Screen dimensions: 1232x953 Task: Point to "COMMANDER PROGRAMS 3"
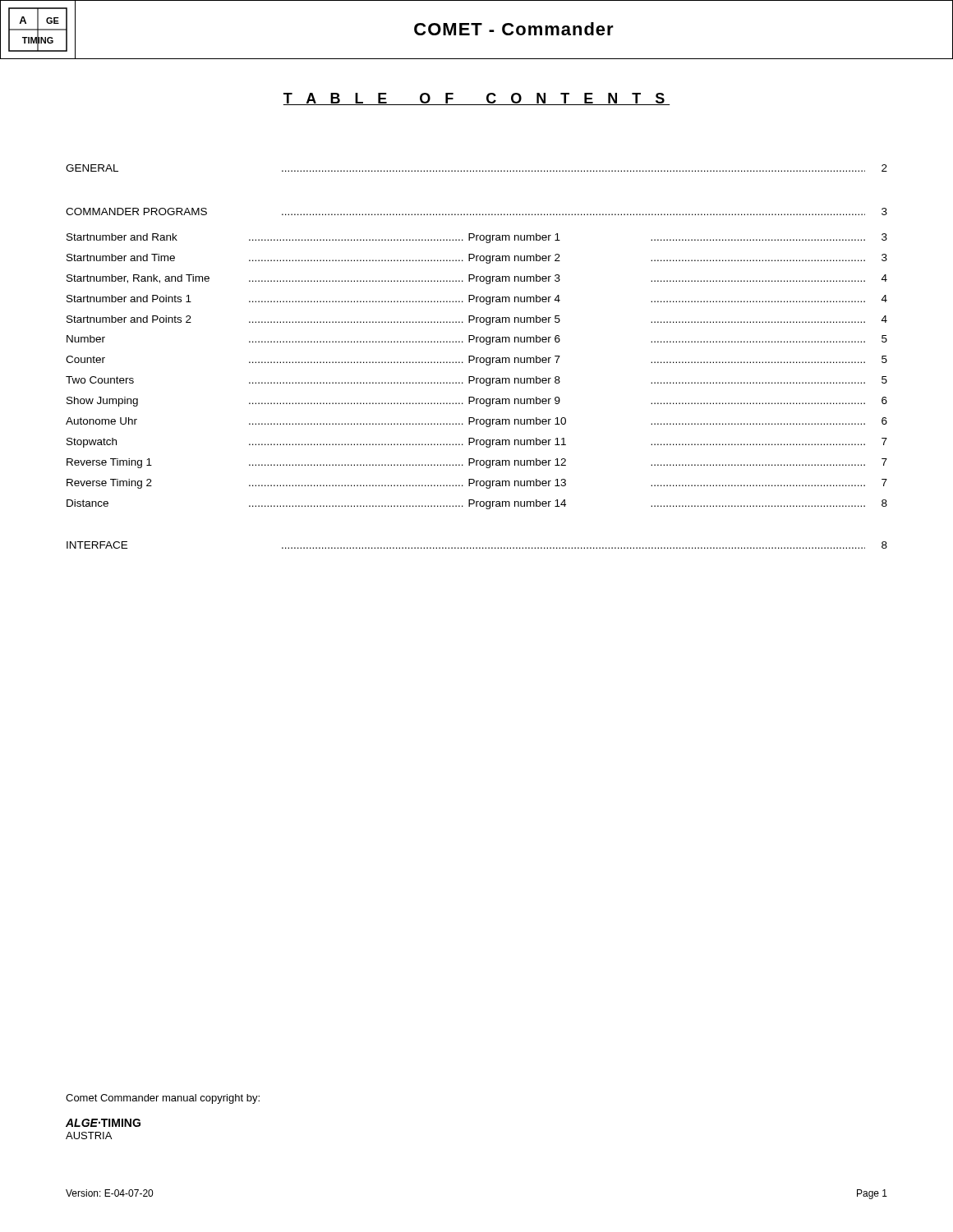[476, 213]
